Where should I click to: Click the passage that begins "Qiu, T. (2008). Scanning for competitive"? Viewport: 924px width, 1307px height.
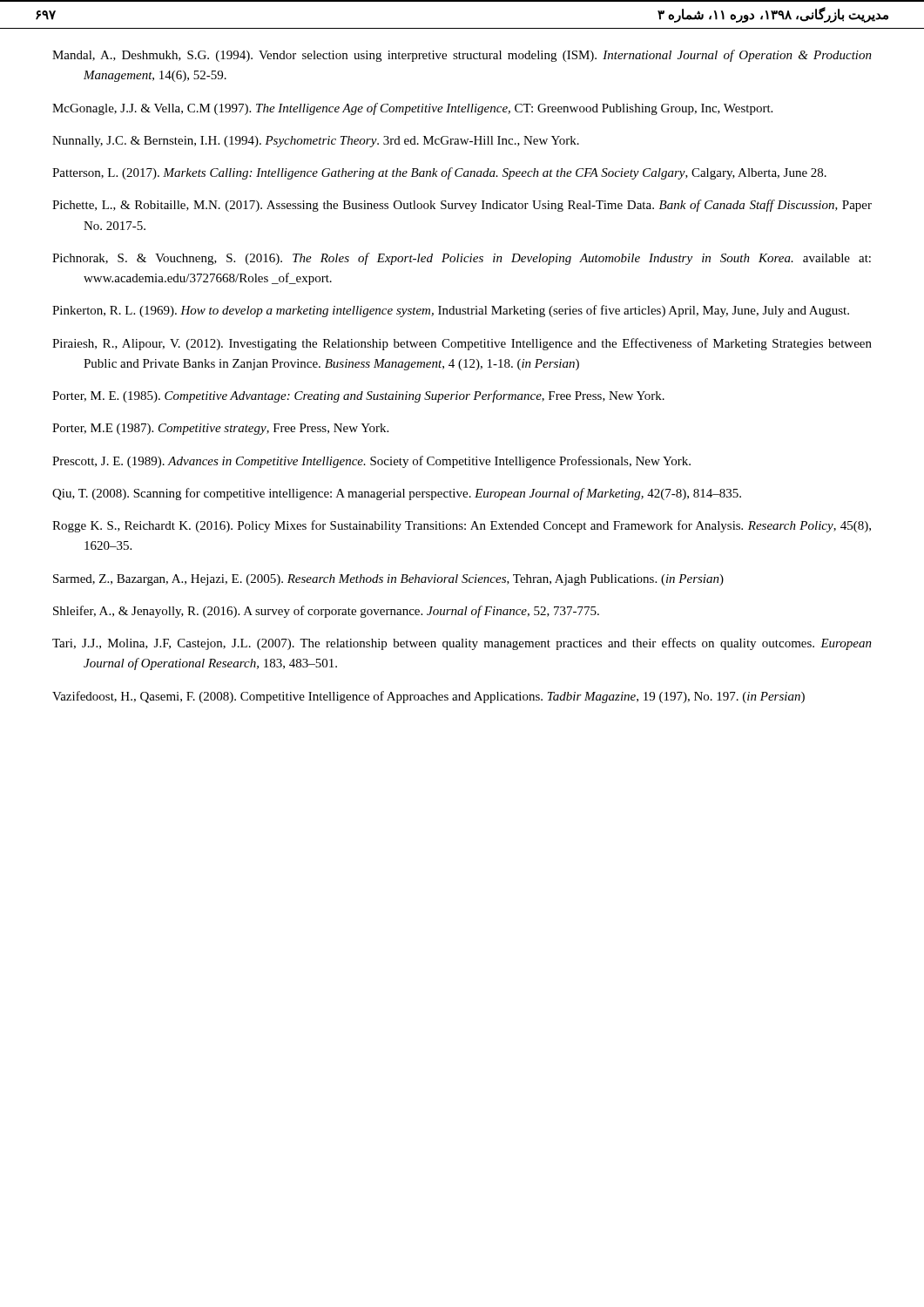pos(397,493)
